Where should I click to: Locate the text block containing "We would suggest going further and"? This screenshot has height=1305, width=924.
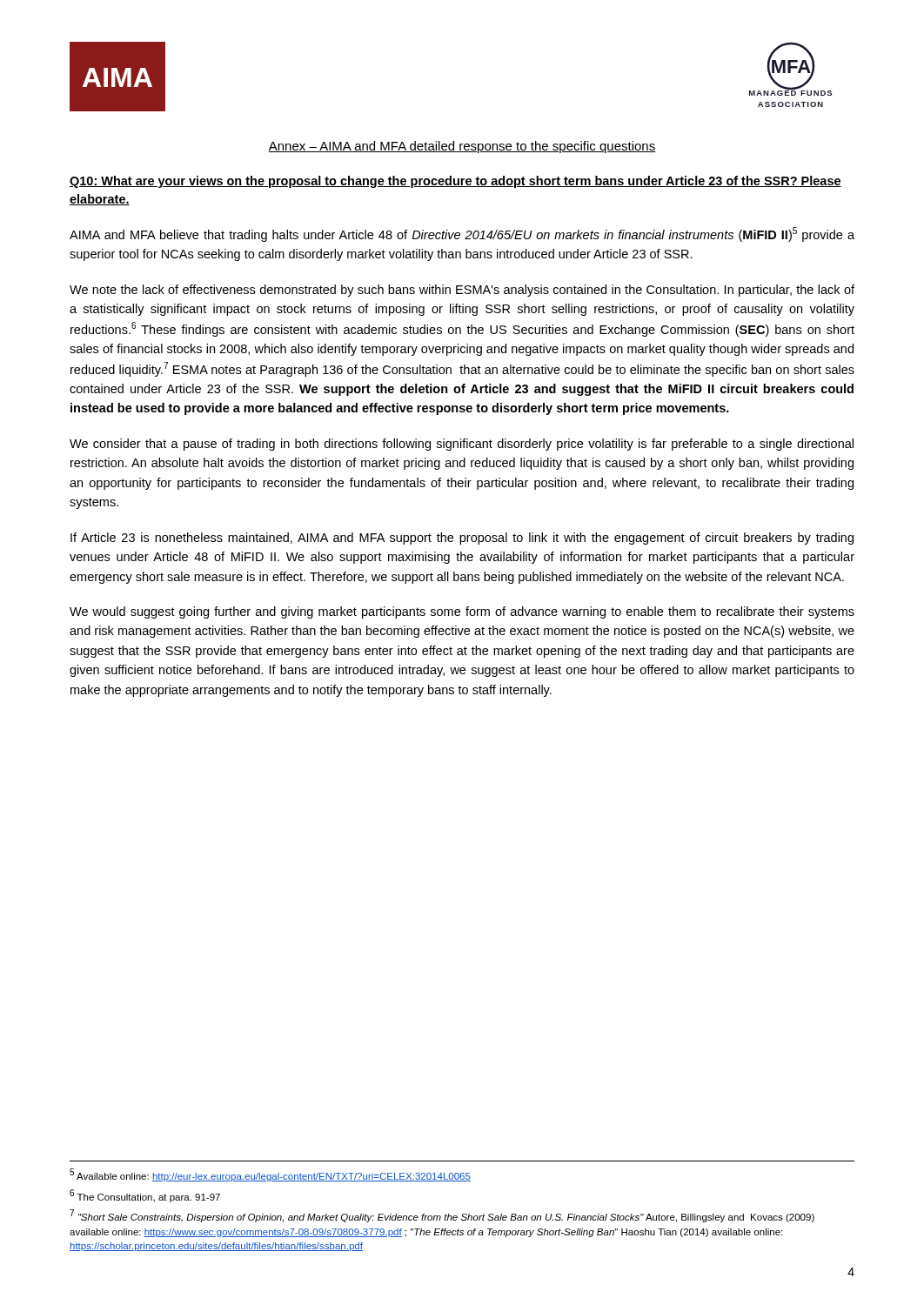pyautogui.click(x=462, y=651)
